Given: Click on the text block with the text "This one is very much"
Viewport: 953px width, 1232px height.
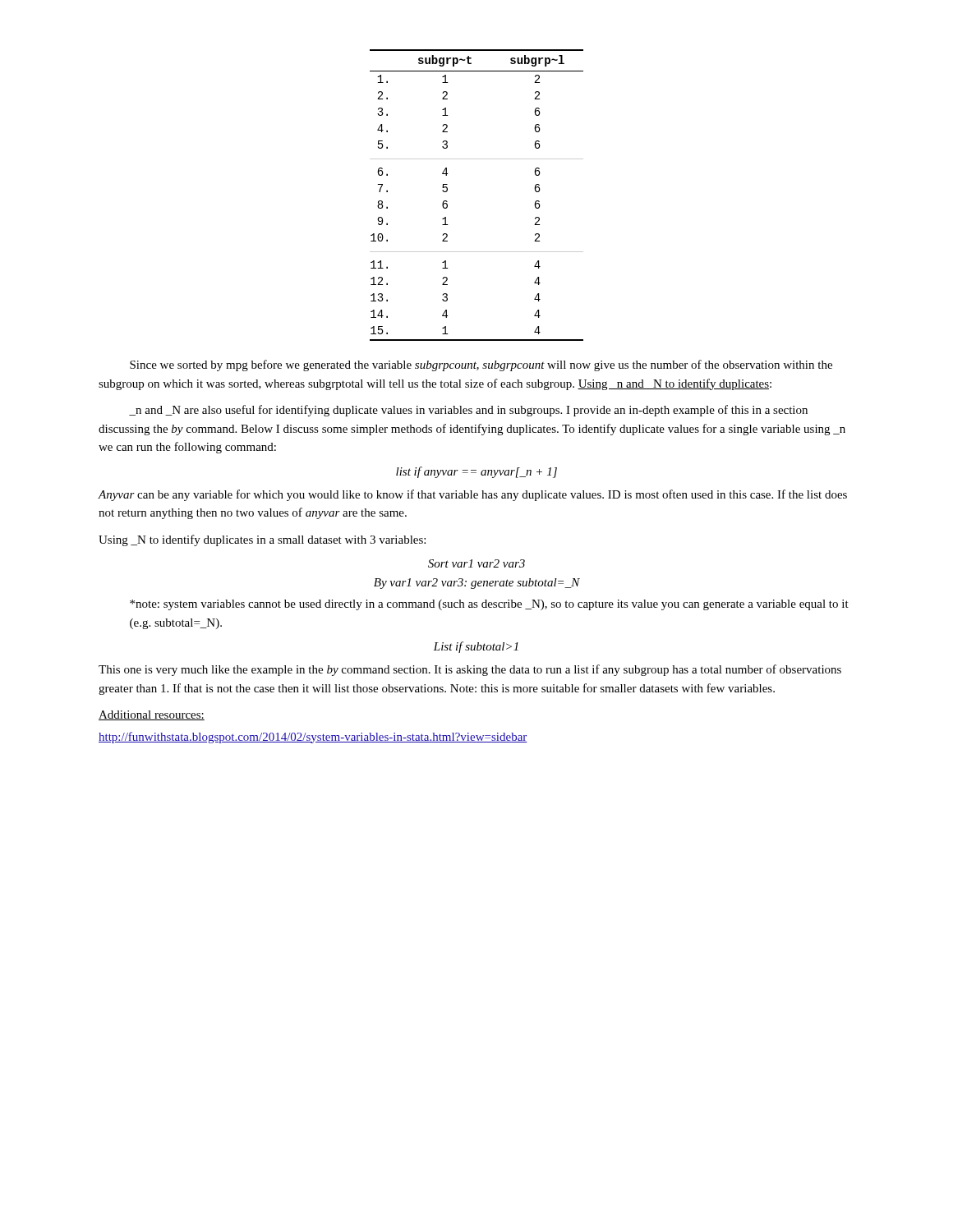Looking at the screenshot, I should [x=476, y=679].
